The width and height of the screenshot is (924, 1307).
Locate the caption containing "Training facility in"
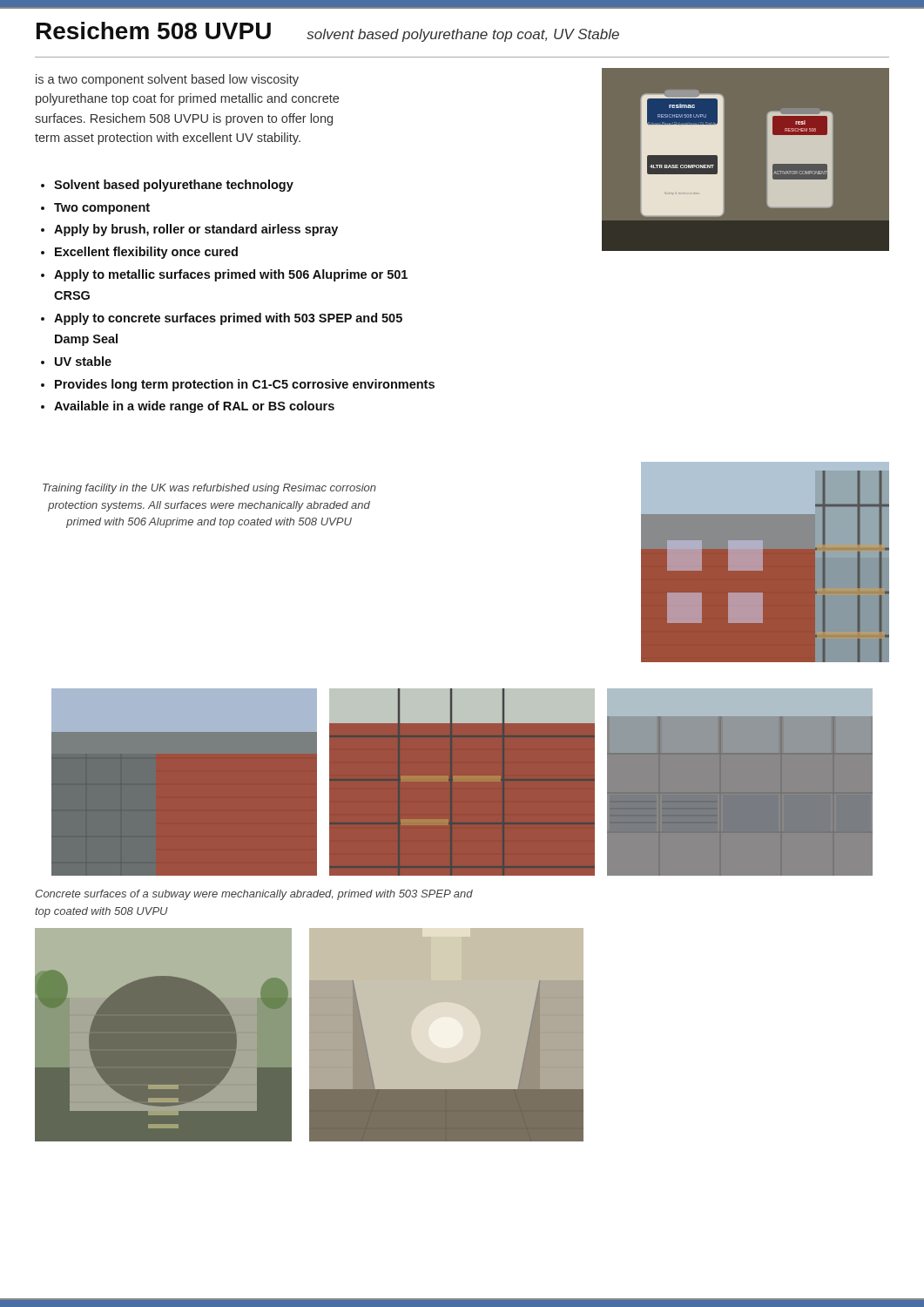tap(209, 505)
